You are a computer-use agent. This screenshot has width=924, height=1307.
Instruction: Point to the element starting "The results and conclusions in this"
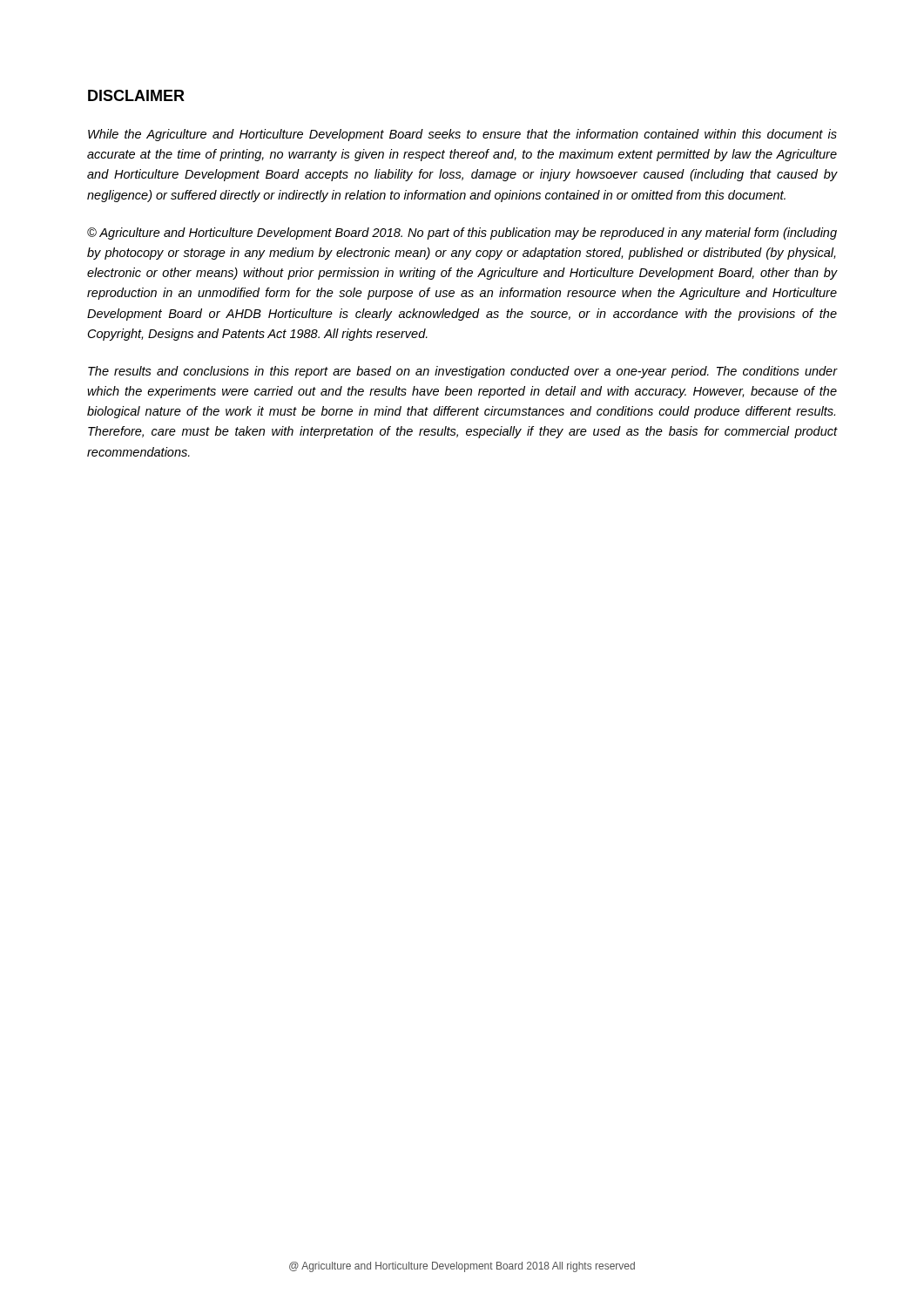point(462,412)
